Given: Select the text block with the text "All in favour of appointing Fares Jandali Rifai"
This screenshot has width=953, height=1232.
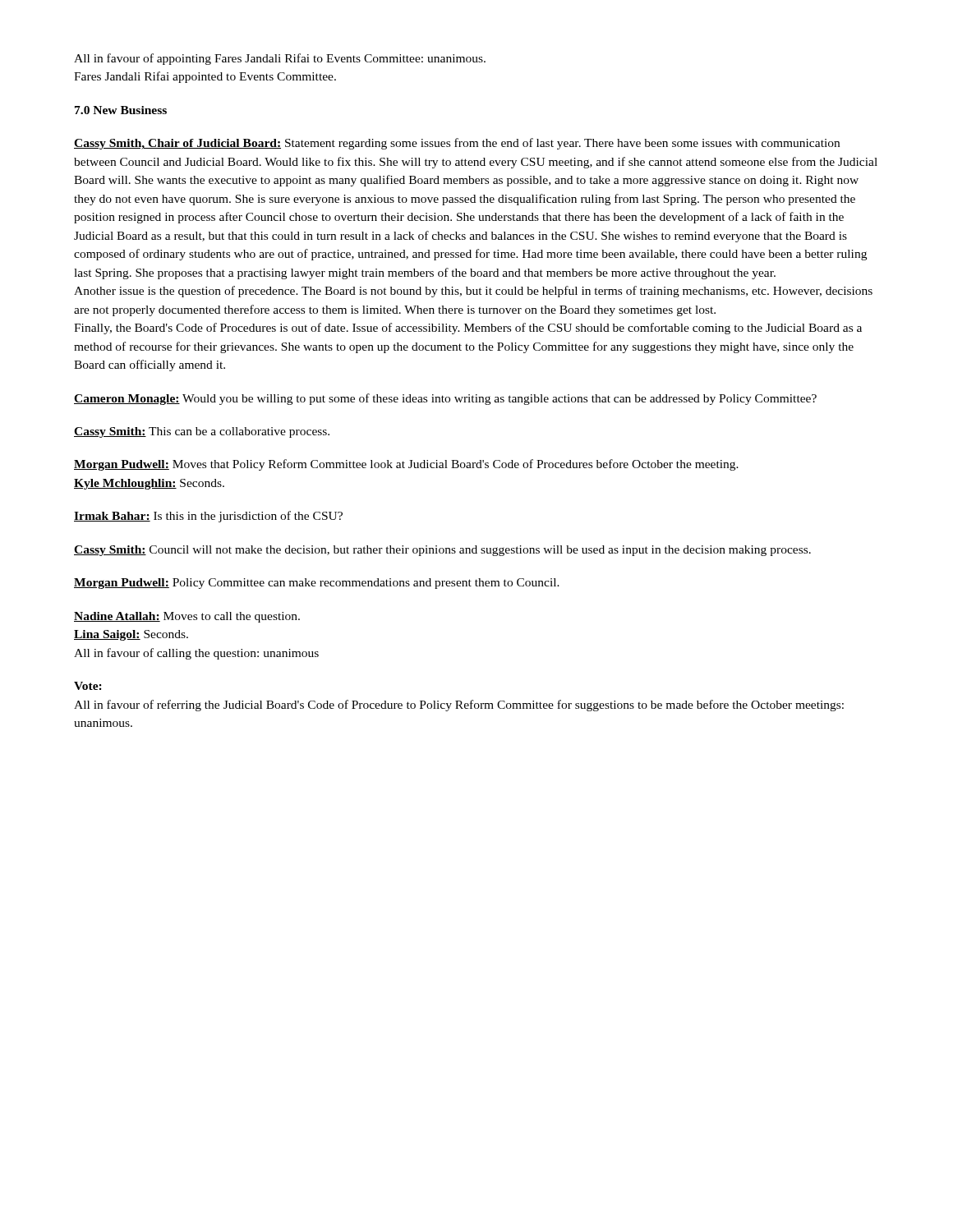Looking at the screenshot, I should (x=476, y=68).
